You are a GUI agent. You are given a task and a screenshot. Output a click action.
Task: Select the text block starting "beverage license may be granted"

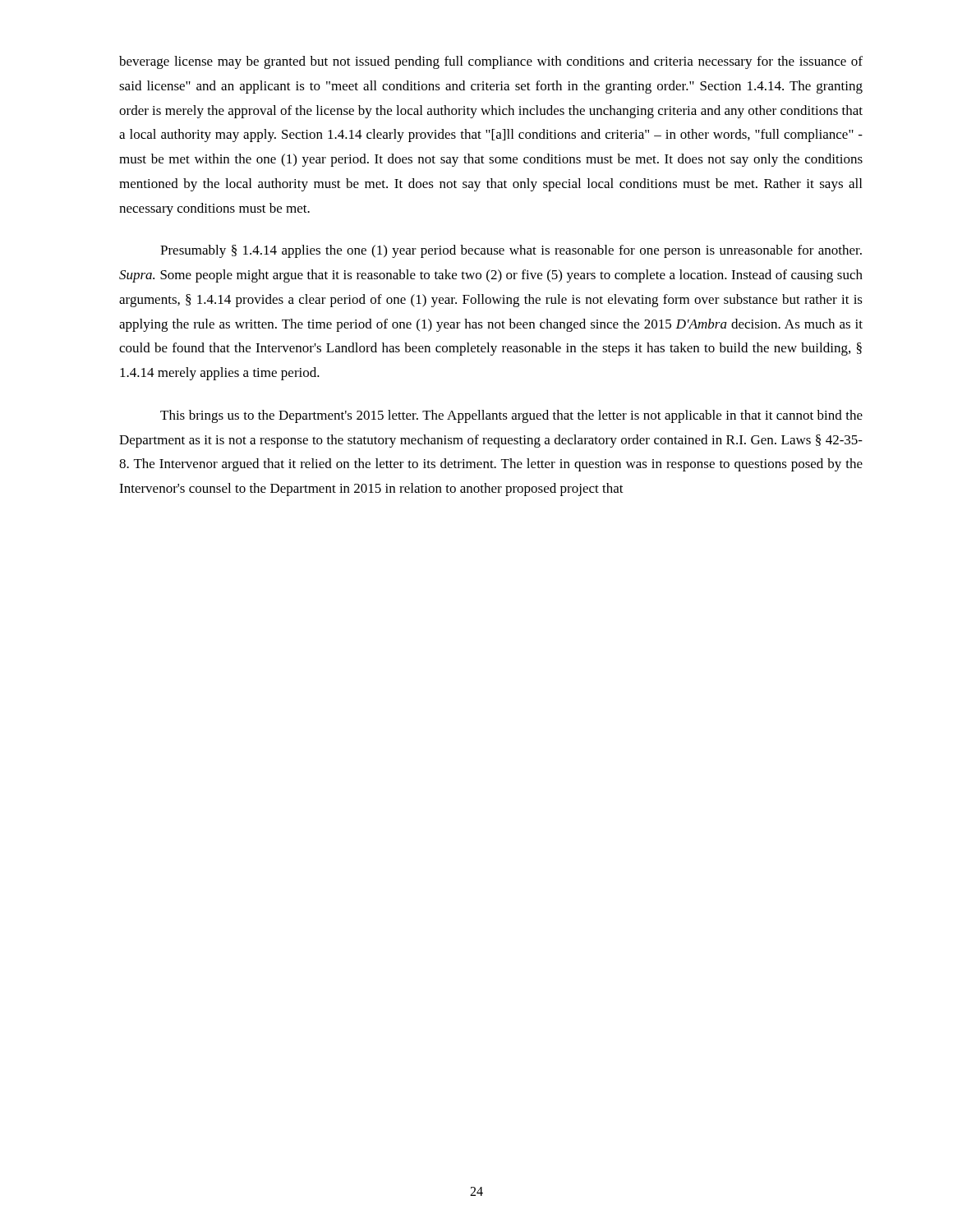491,134
